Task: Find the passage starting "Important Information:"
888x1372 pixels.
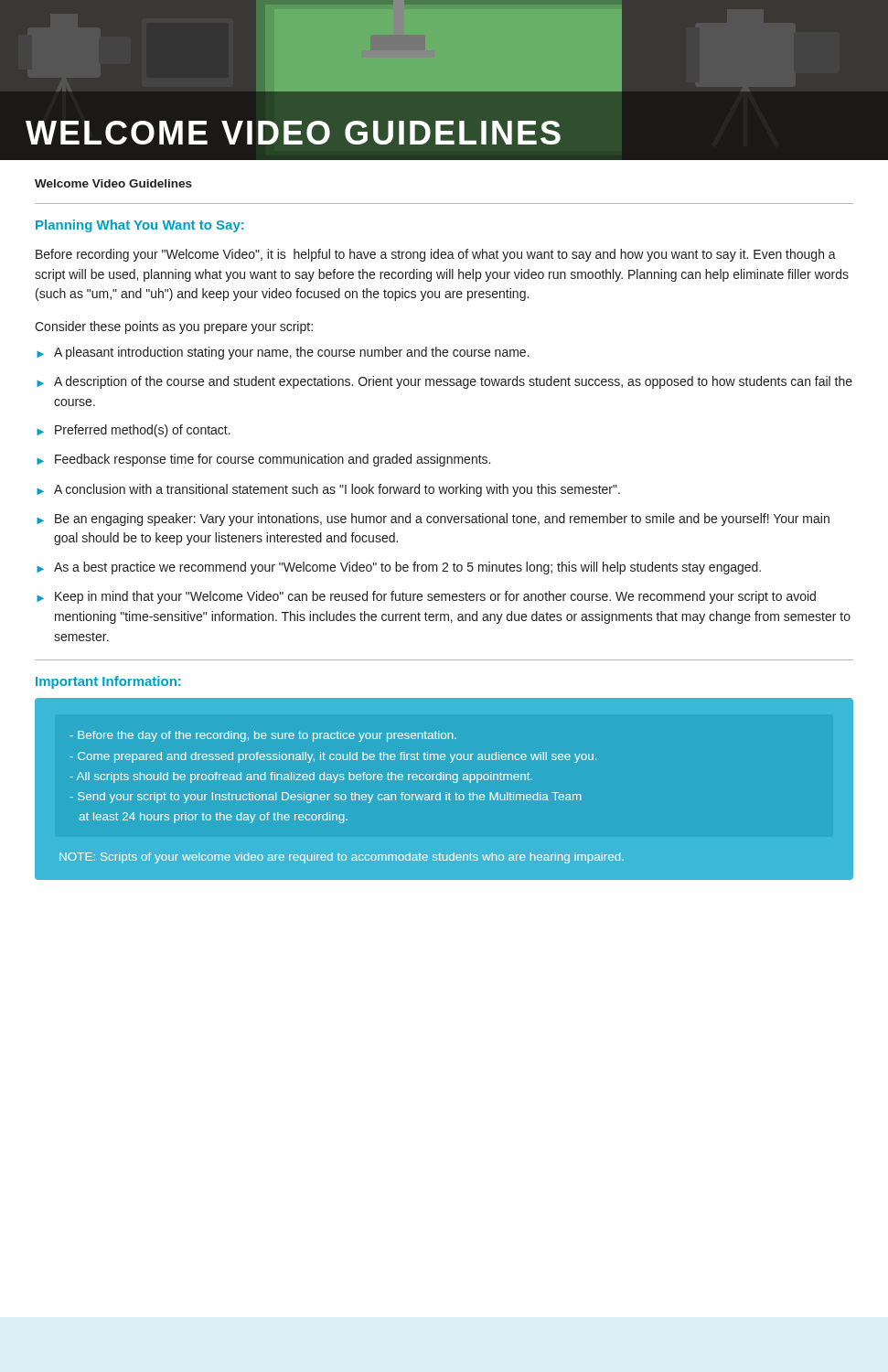Action: pyautogui.click(x=108, y=682)
